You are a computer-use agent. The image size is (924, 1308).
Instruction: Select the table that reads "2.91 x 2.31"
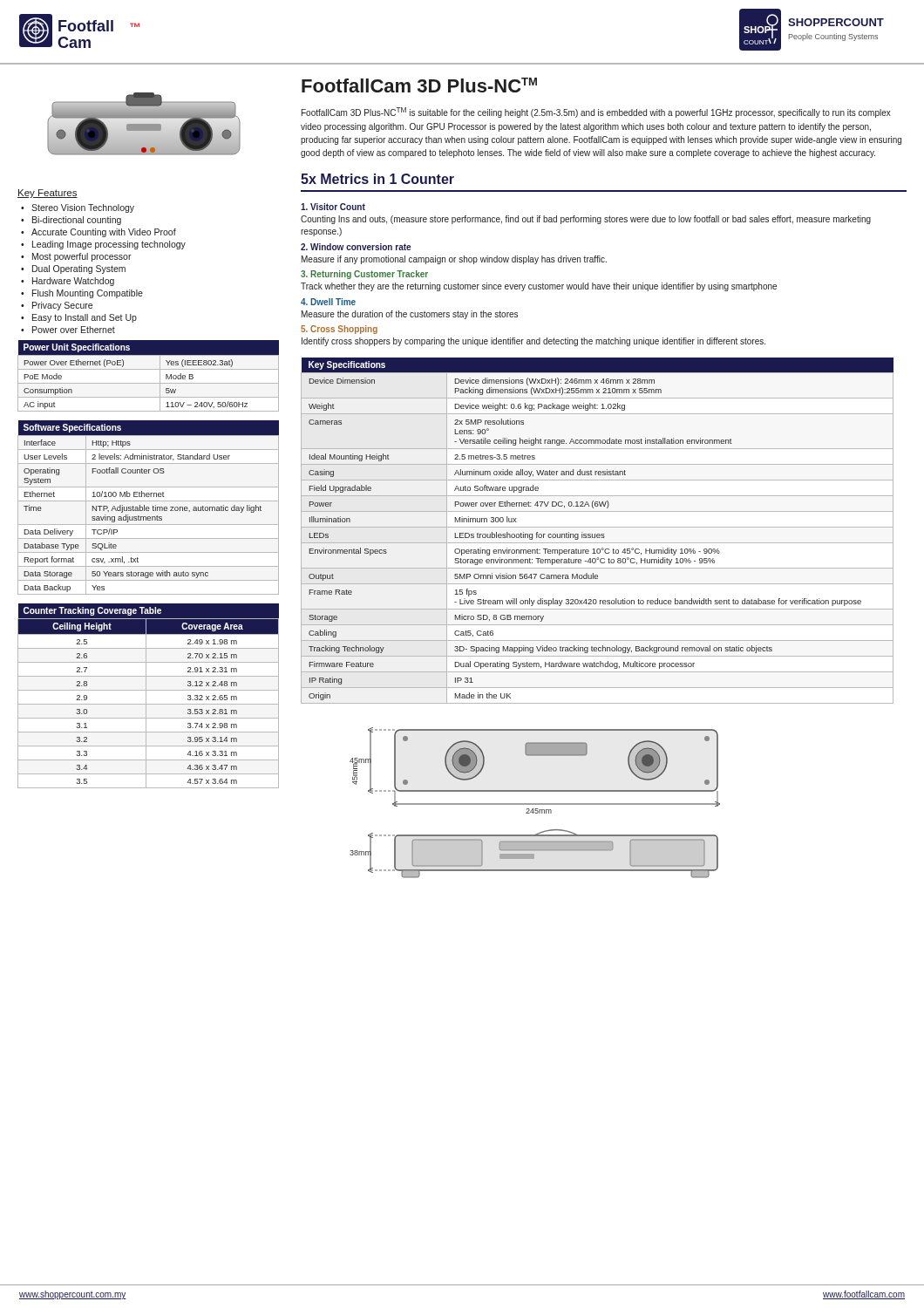[153, 696]
